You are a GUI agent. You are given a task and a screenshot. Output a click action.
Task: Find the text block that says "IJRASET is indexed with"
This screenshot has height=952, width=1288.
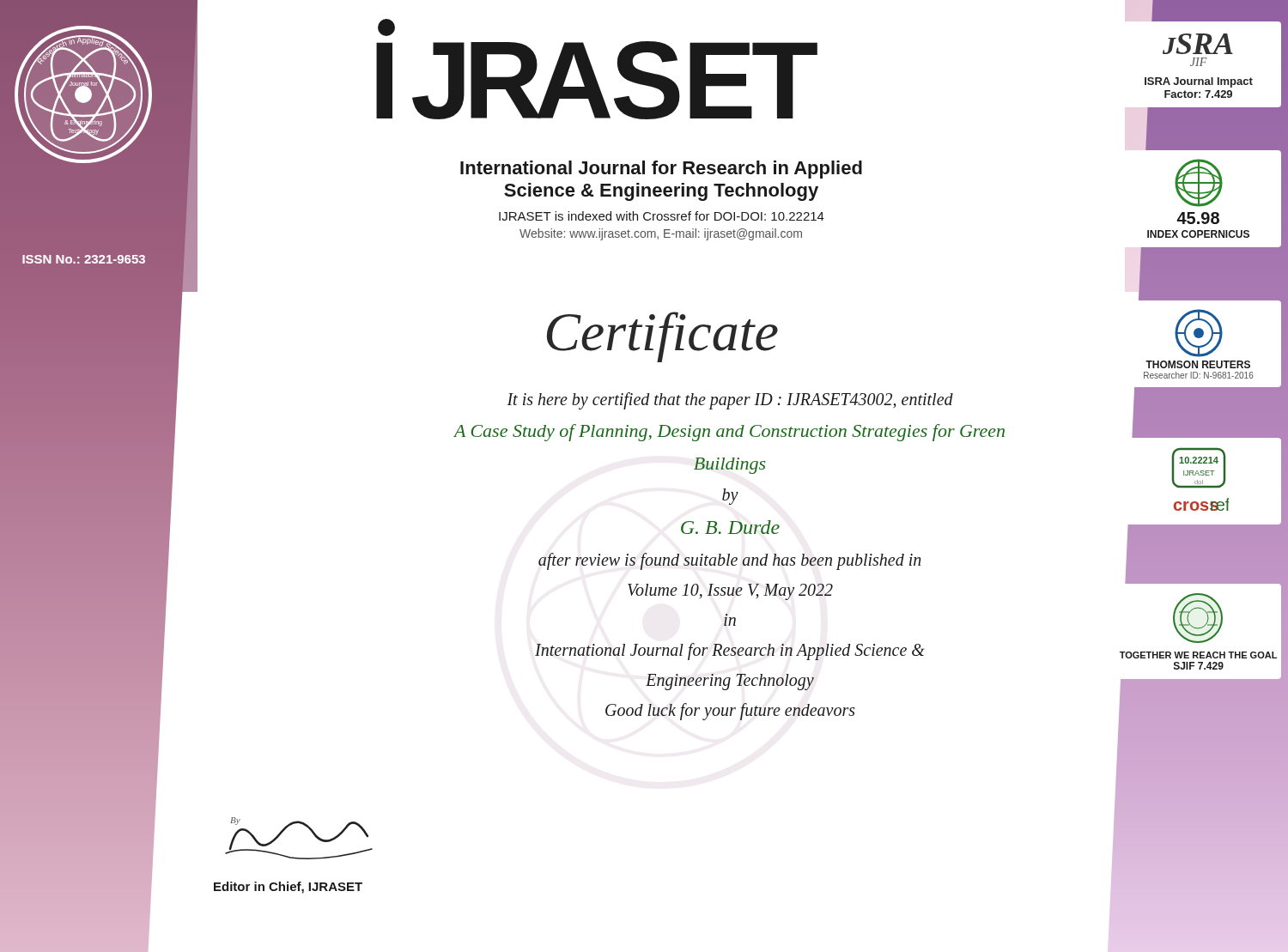[x=661, y=216]
